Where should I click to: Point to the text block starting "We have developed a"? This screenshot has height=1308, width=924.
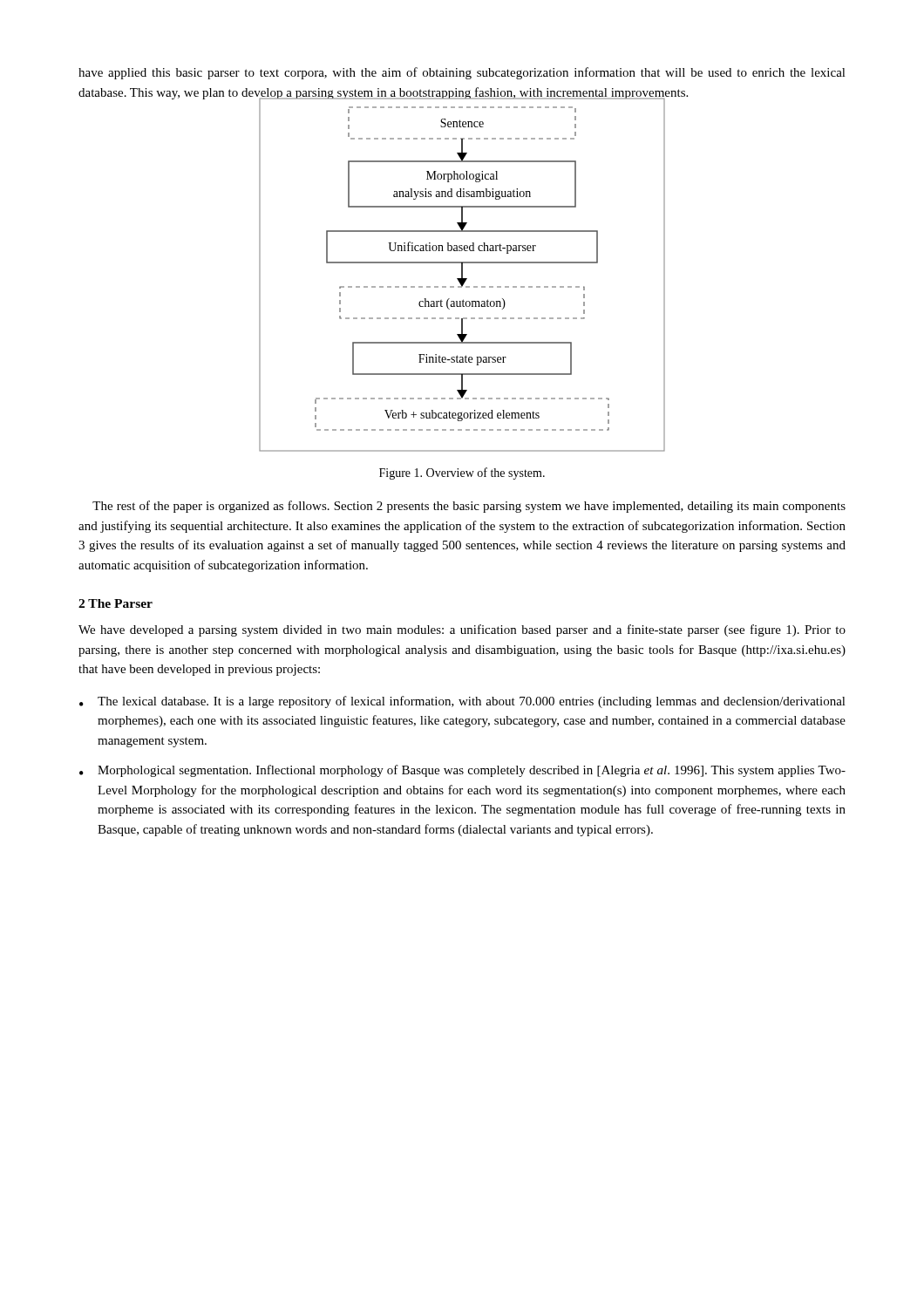pos(462,649)
